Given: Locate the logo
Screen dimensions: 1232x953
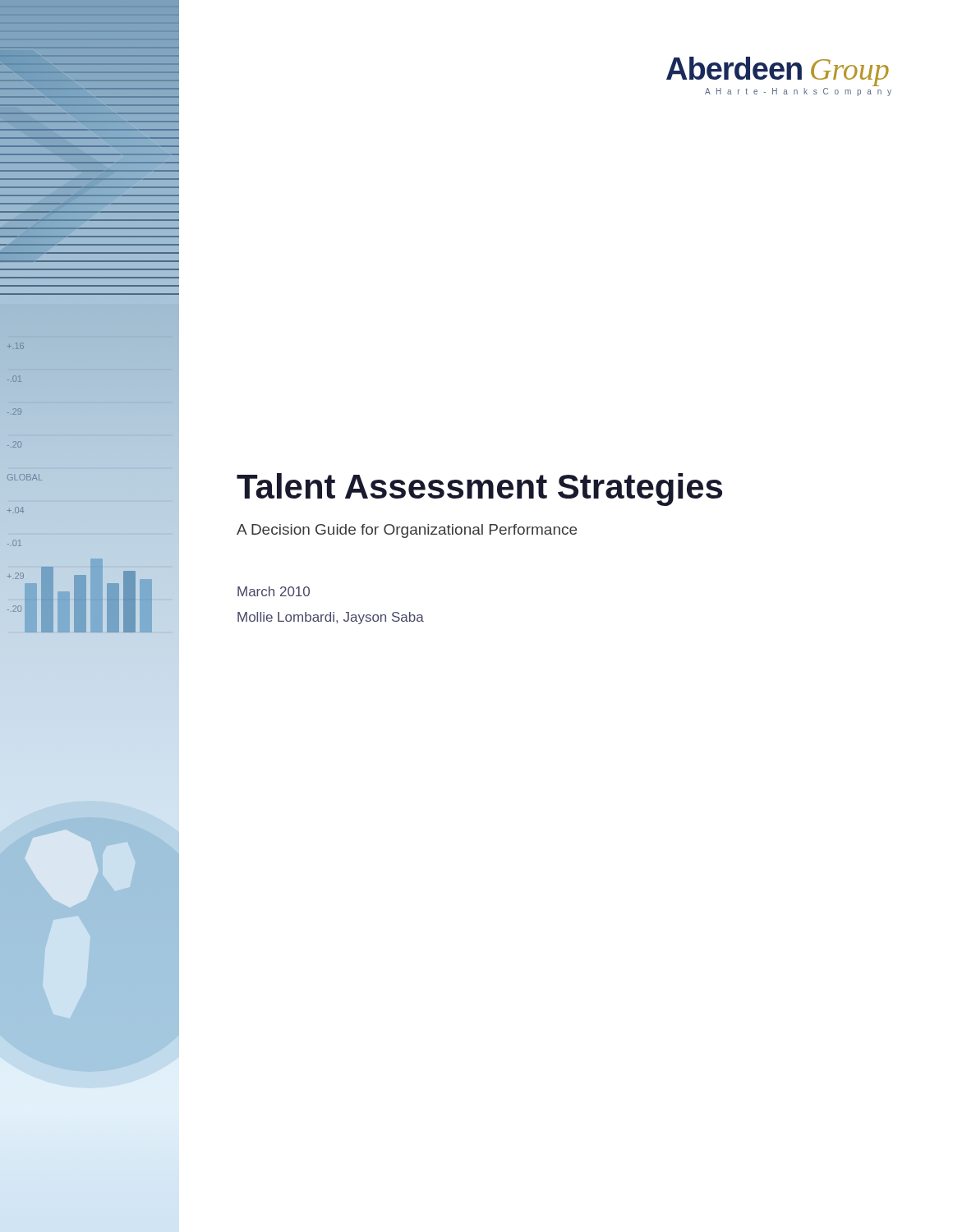Looking at the screenshot, I should (781, 76).
